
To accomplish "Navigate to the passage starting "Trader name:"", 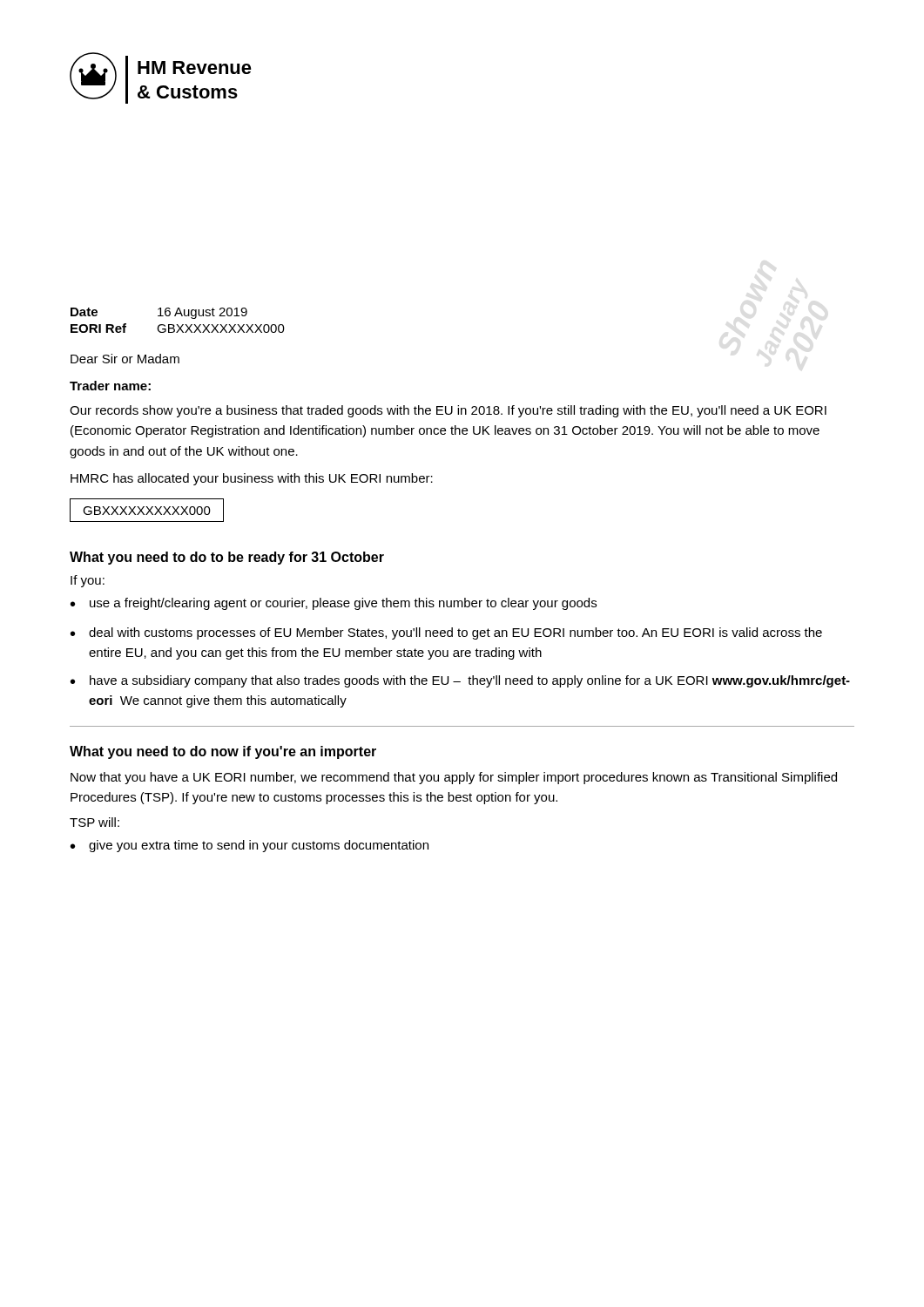I will (x=111, y=386).
